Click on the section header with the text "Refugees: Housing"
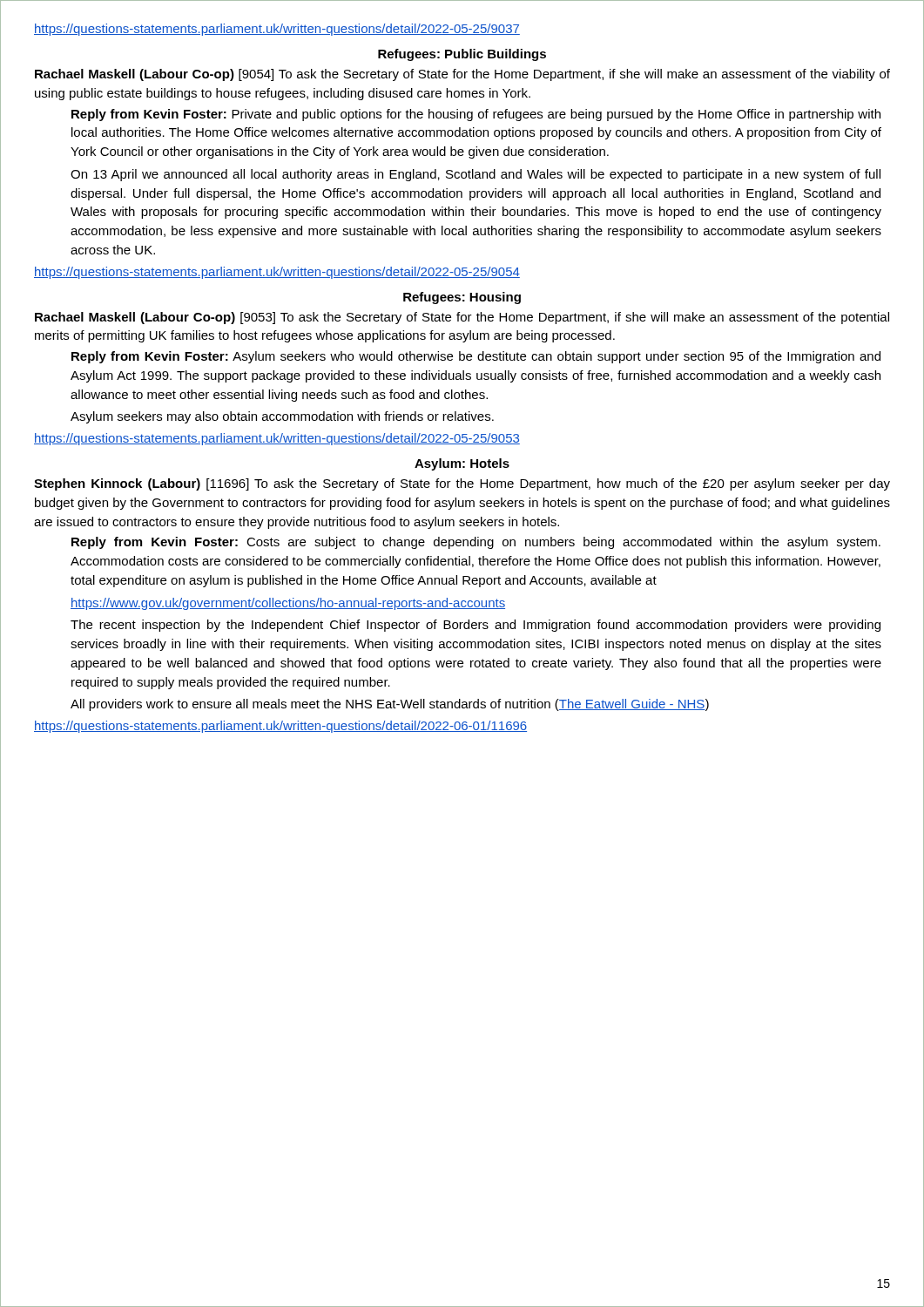The height and width of the screenshot is (1307, 924). point(462,296)
